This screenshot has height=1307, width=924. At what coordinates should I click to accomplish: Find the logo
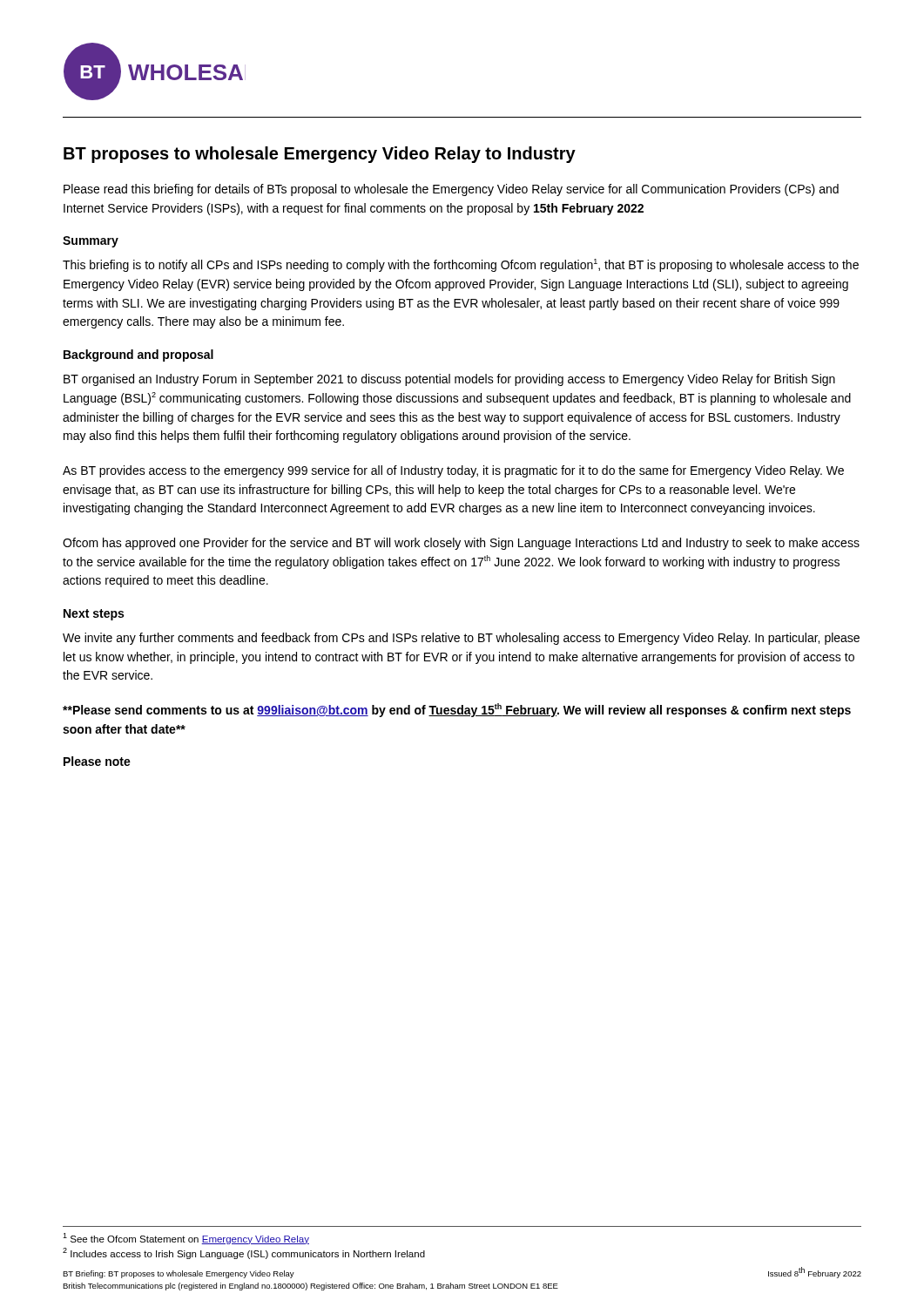pyautogui.click(x=462, y=71)
